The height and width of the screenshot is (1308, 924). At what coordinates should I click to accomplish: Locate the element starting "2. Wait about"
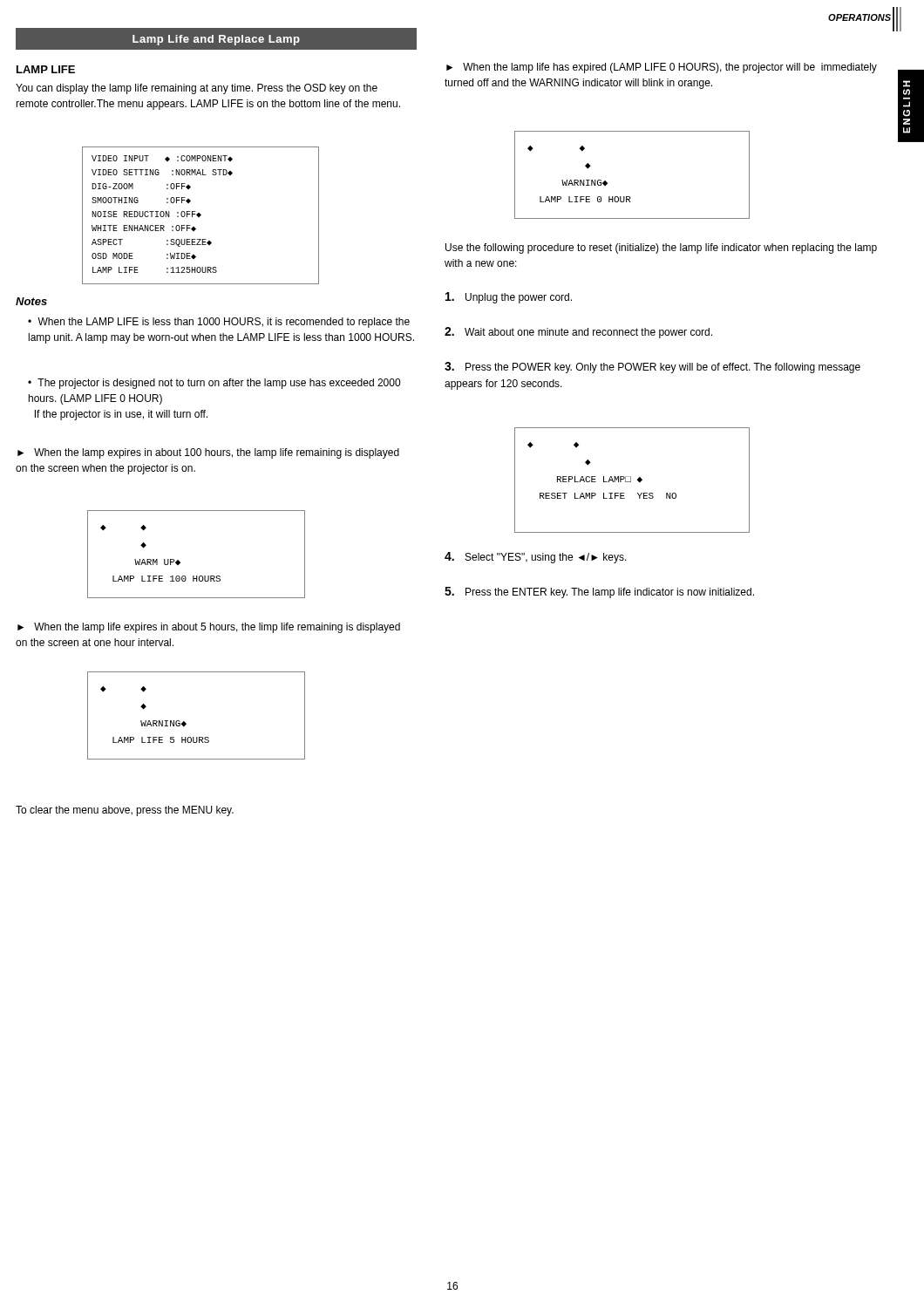tap(579, 331)
